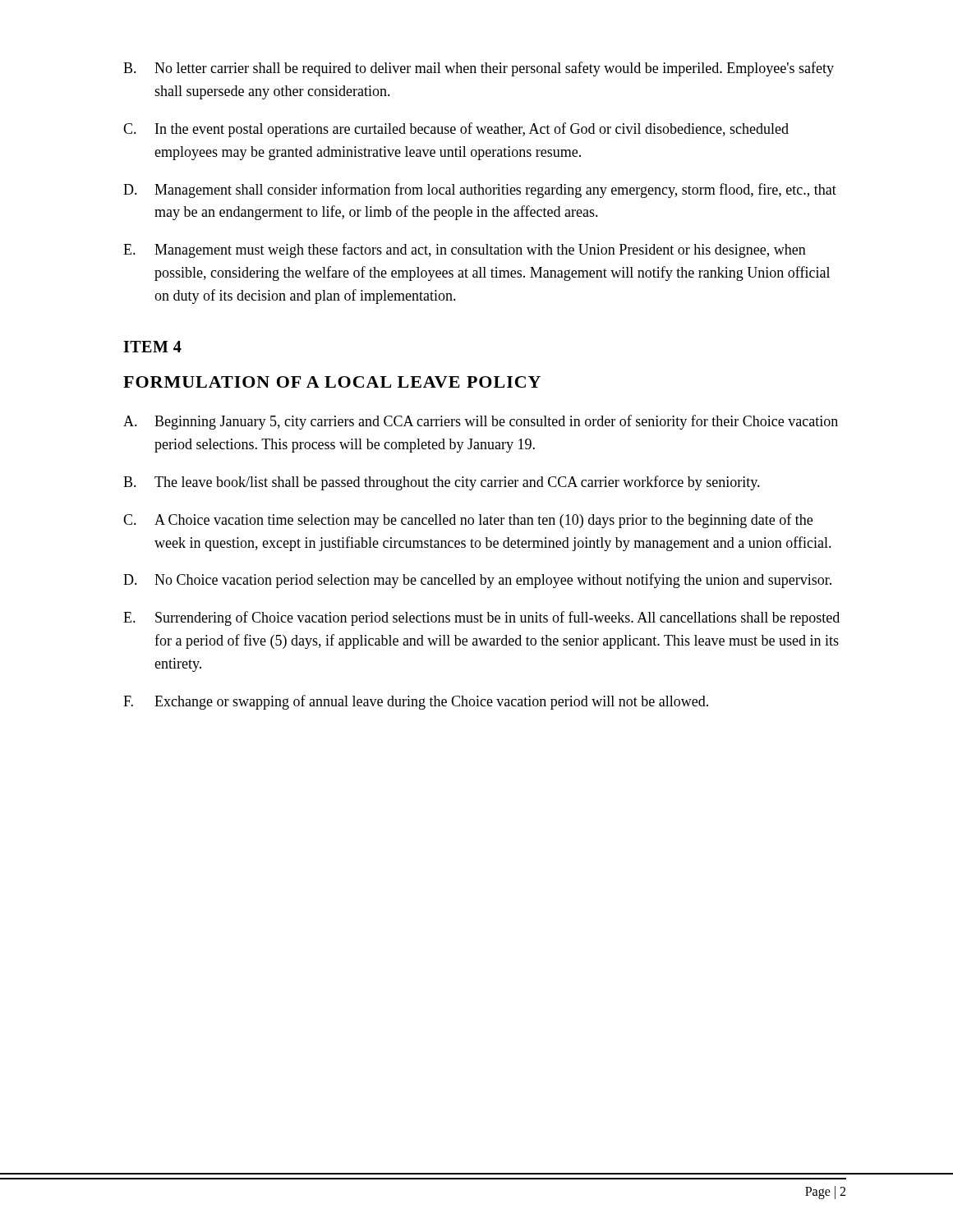Select the section header that reads "FORMULATION OF A LOCAL"
Viewport: 953px width, 1232px height.
[333, 381]
